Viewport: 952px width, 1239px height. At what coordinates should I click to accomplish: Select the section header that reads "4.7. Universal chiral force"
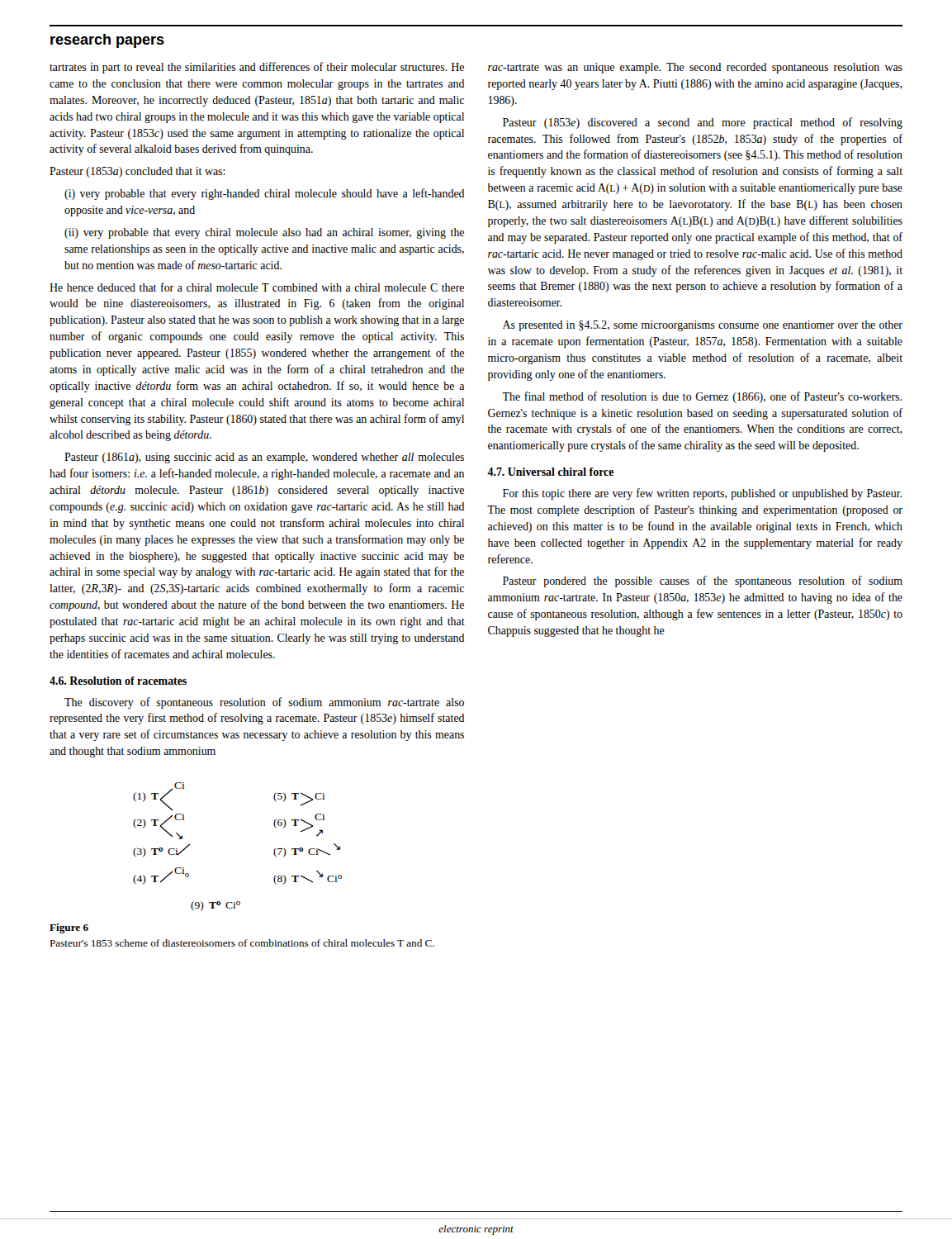tap(551, 472)
